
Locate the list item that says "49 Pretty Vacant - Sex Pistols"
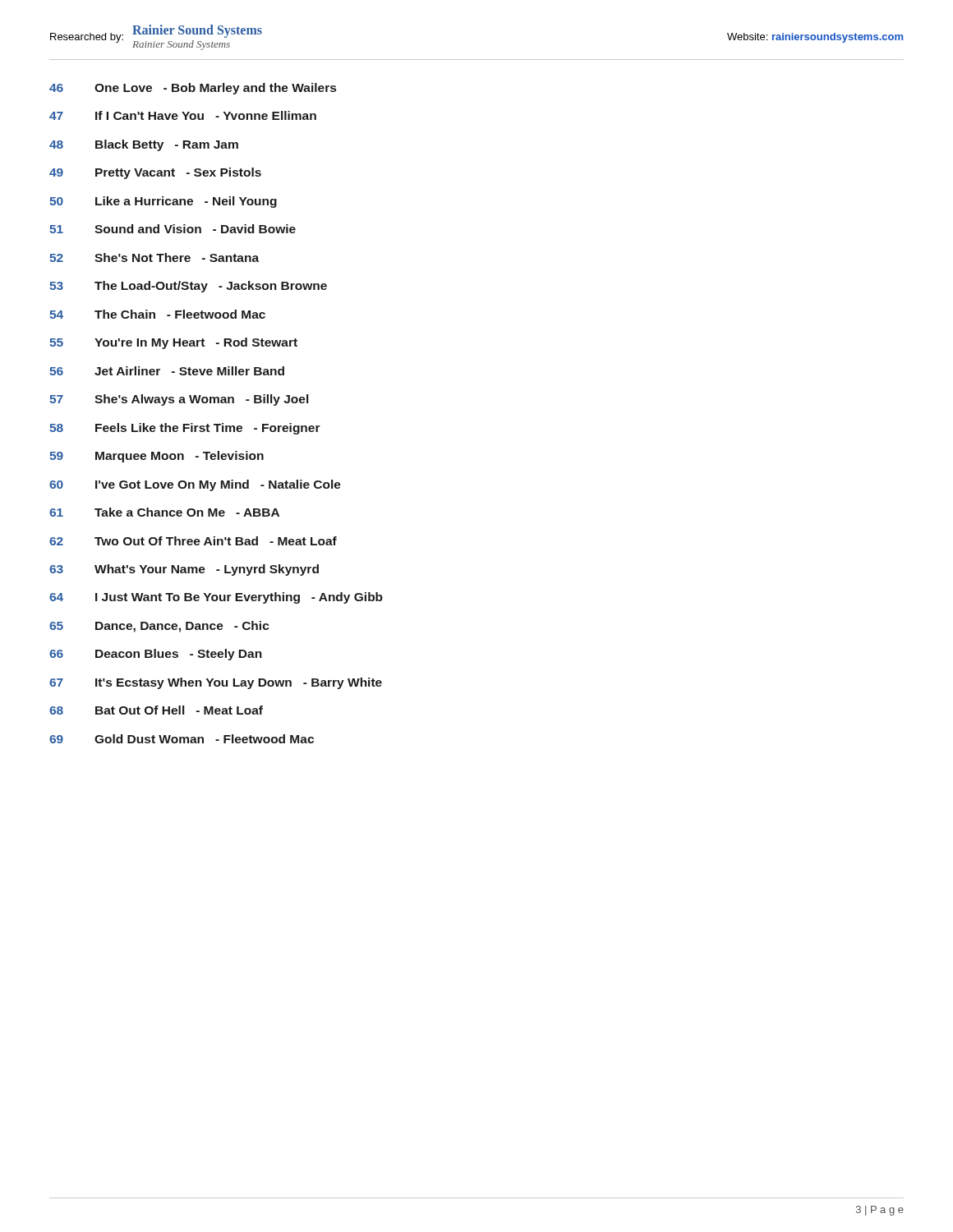click(x=155, y=173)
